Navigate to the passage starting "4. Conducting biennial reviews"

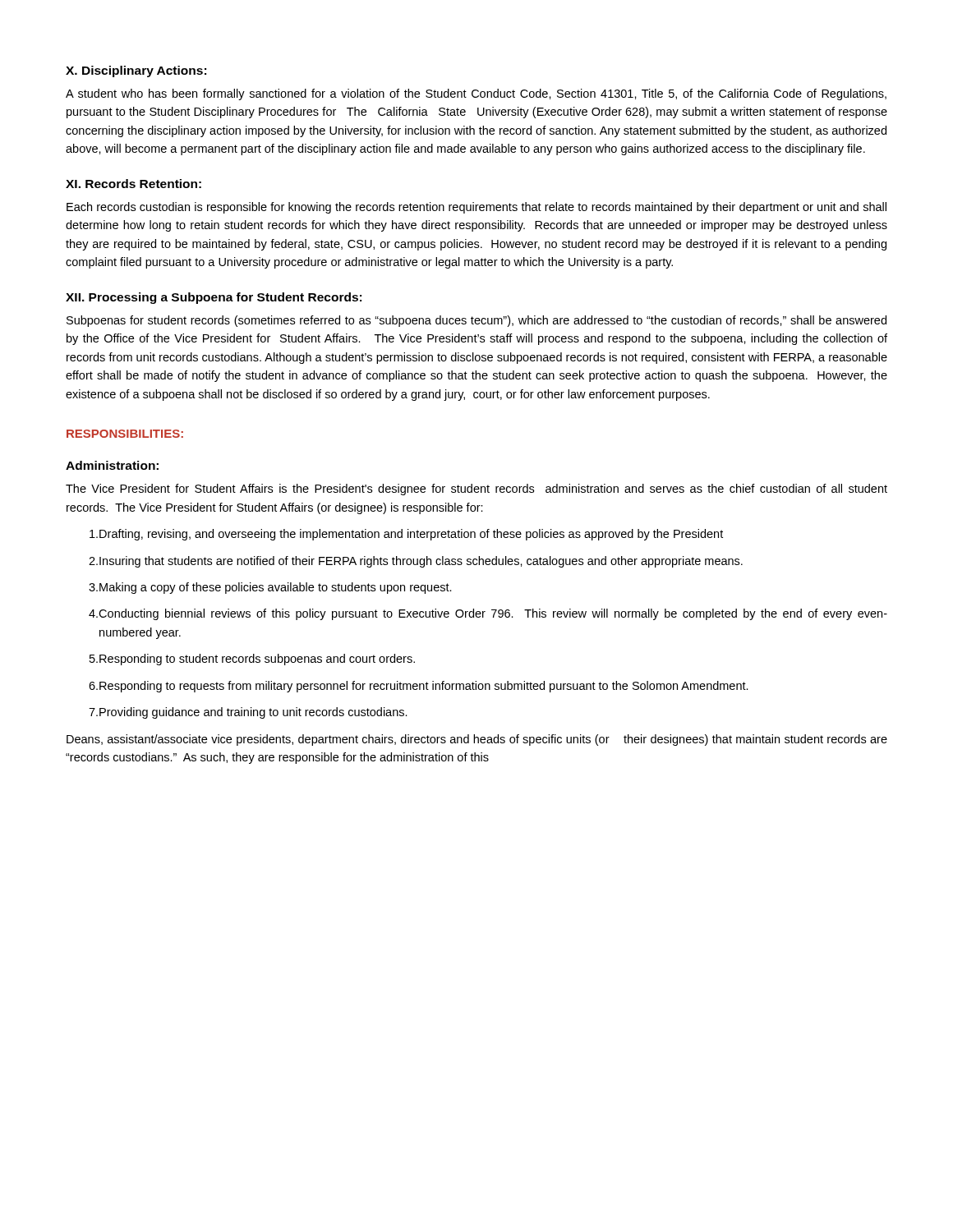[x=476, y=623]
